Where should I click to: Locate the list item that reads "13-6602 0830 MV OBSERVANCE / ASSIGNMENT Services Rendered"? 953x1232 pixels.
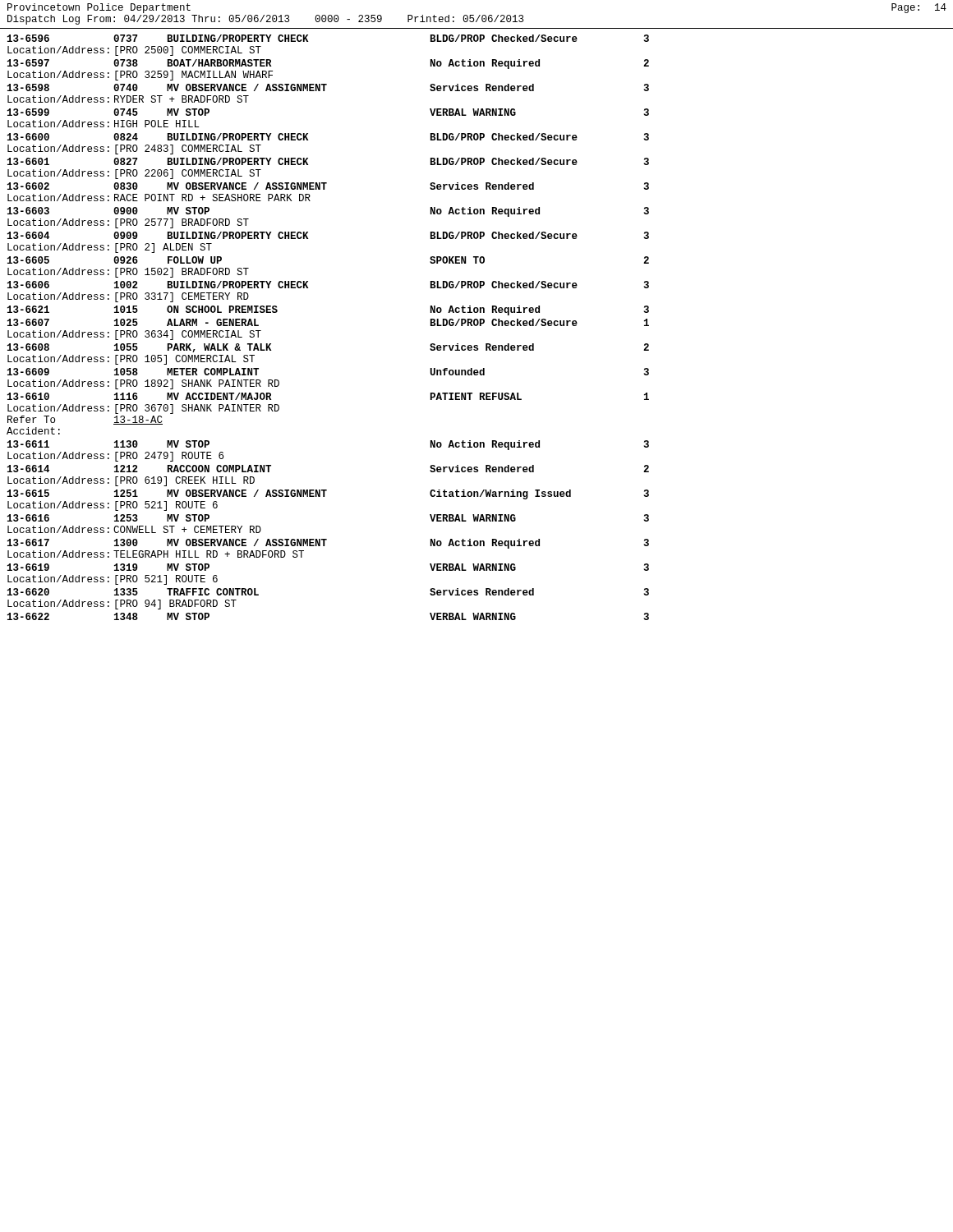(476, 193)
